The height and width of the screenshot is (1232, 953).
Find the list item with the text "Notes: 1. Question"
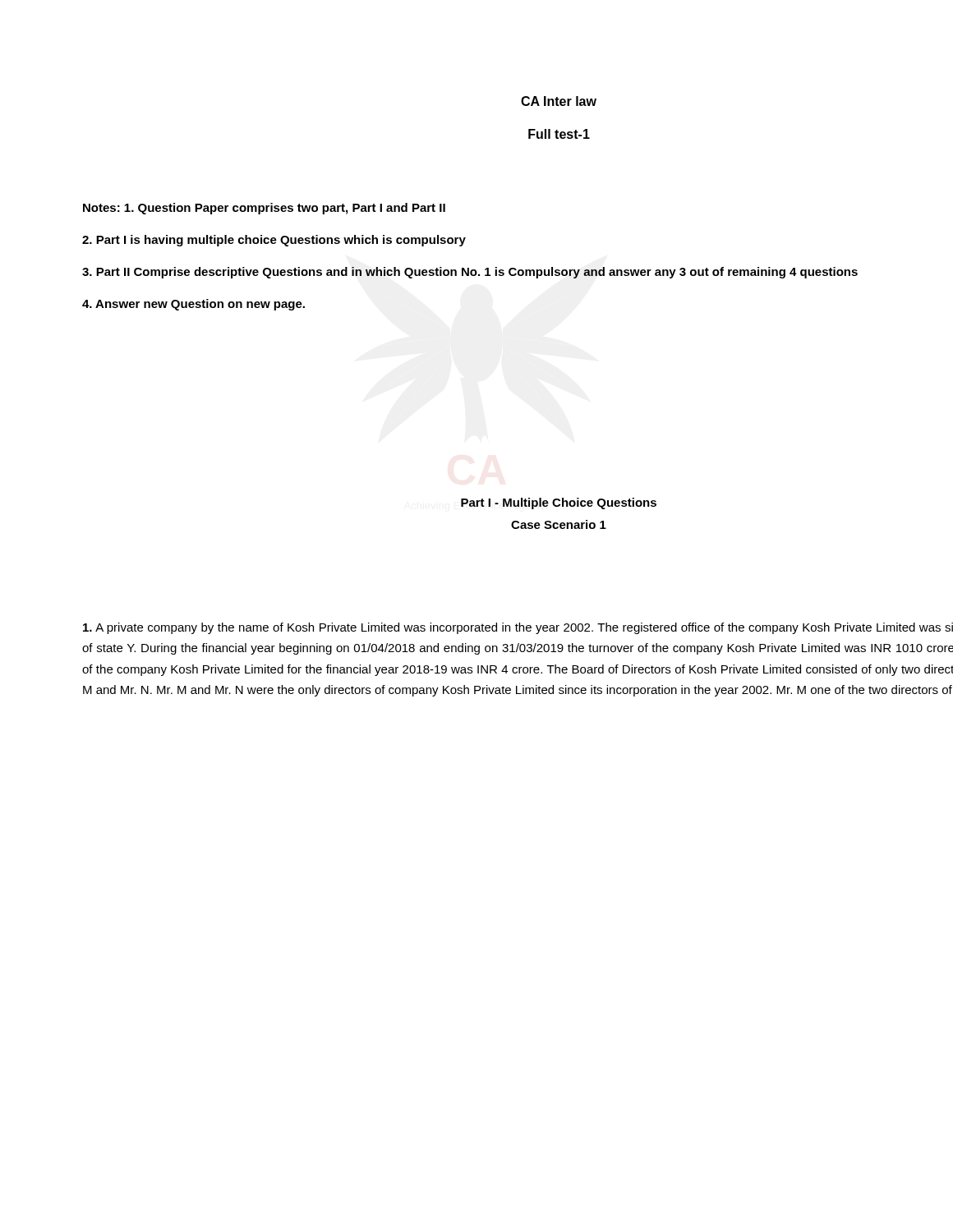pos(264,207)
